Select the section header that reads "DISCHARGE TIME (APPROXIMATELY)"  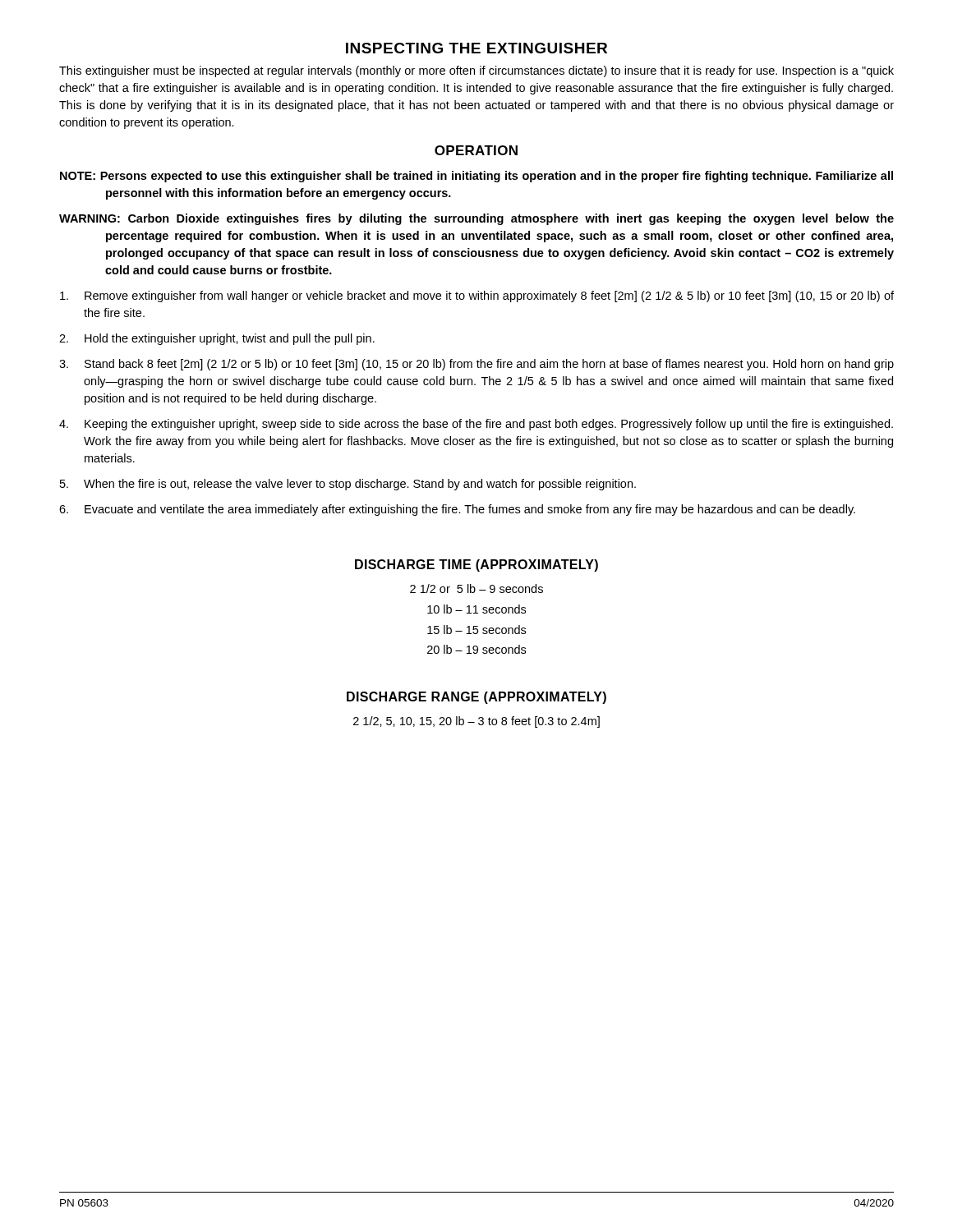click(476, 565)
